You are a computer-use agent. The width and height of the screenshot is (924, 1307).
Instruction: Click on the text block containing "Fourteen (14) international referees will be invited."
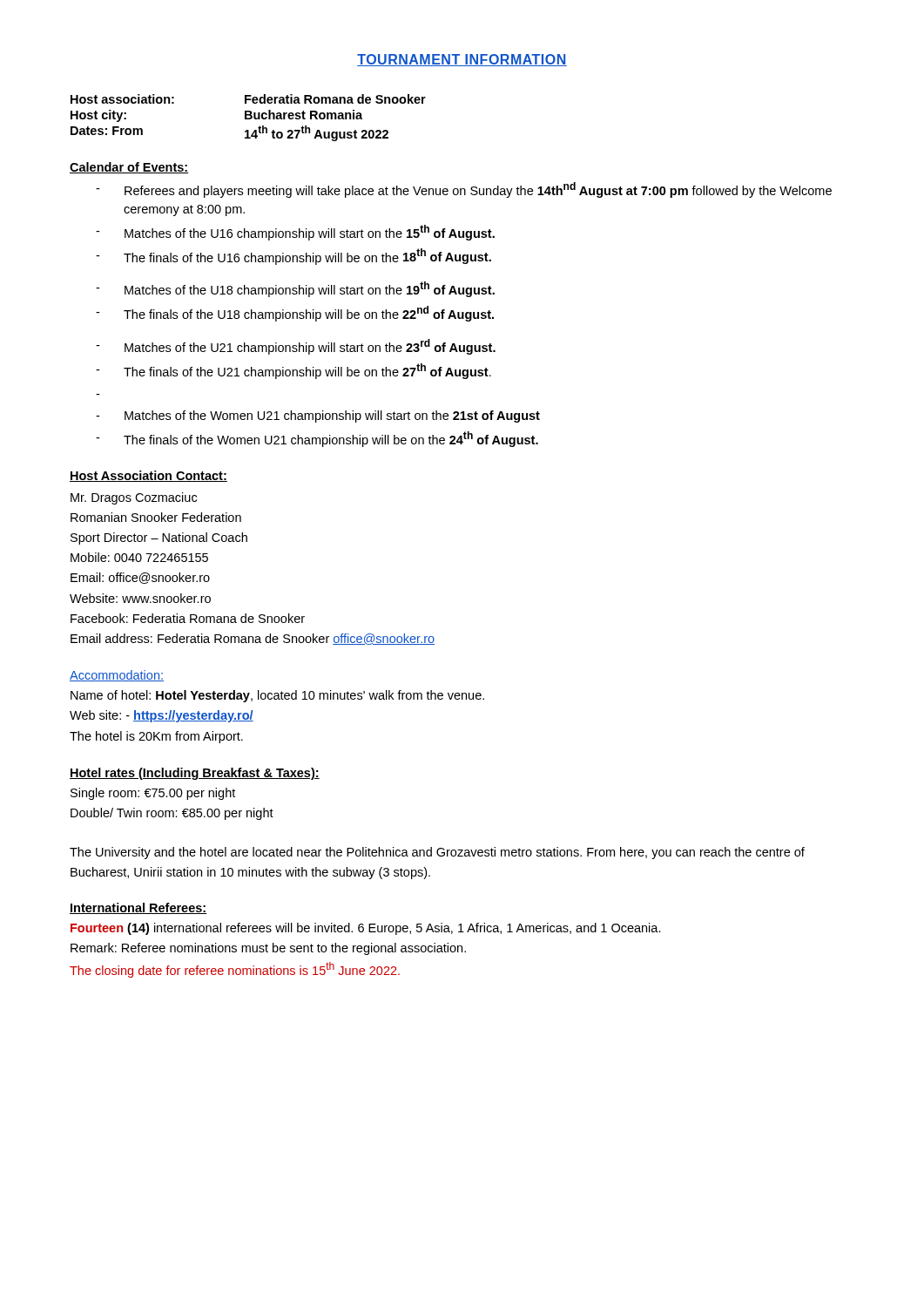point(366,949)
